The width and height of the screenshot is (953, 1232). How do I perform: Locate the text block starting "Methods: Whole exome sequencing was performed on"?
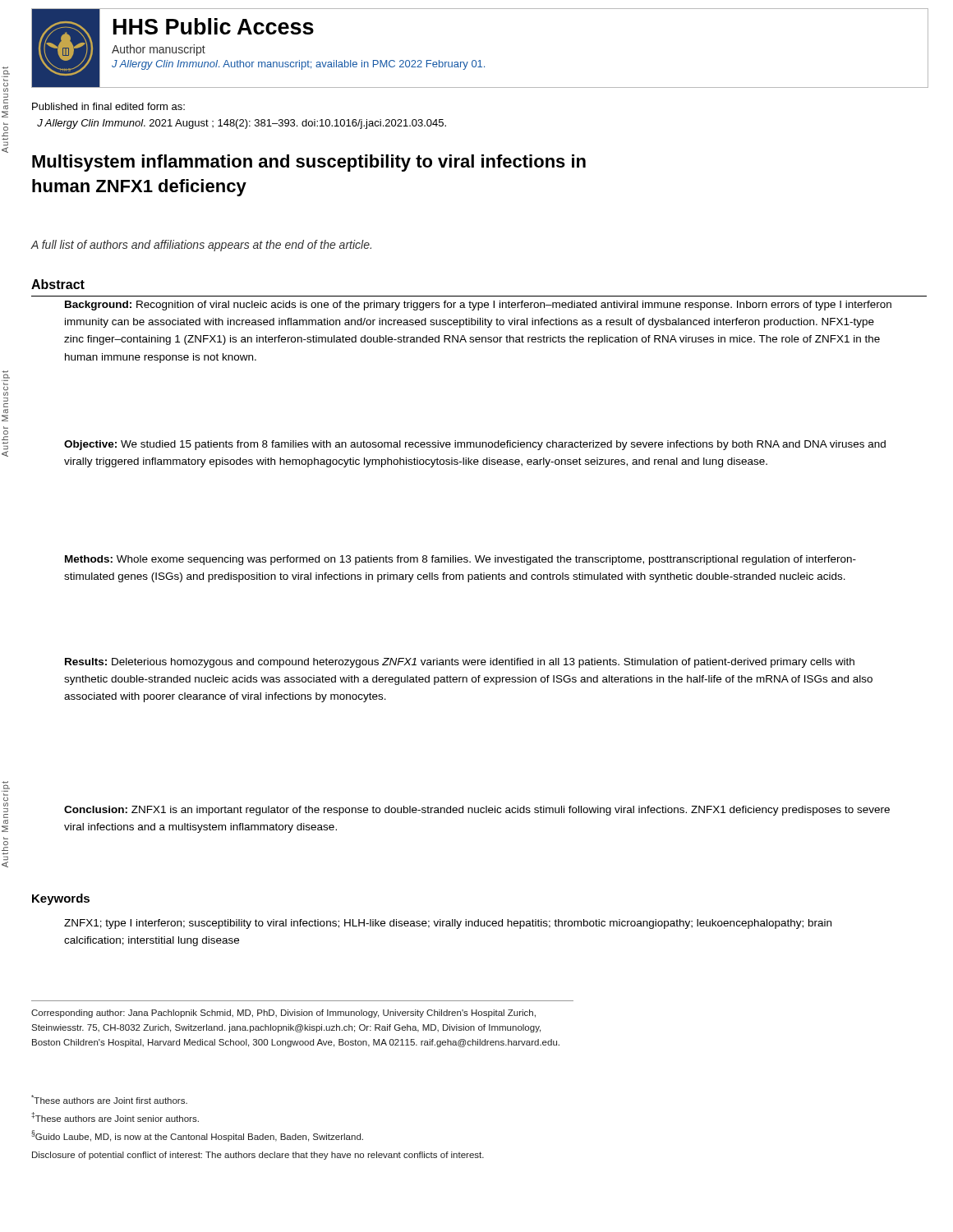point(460,568)
